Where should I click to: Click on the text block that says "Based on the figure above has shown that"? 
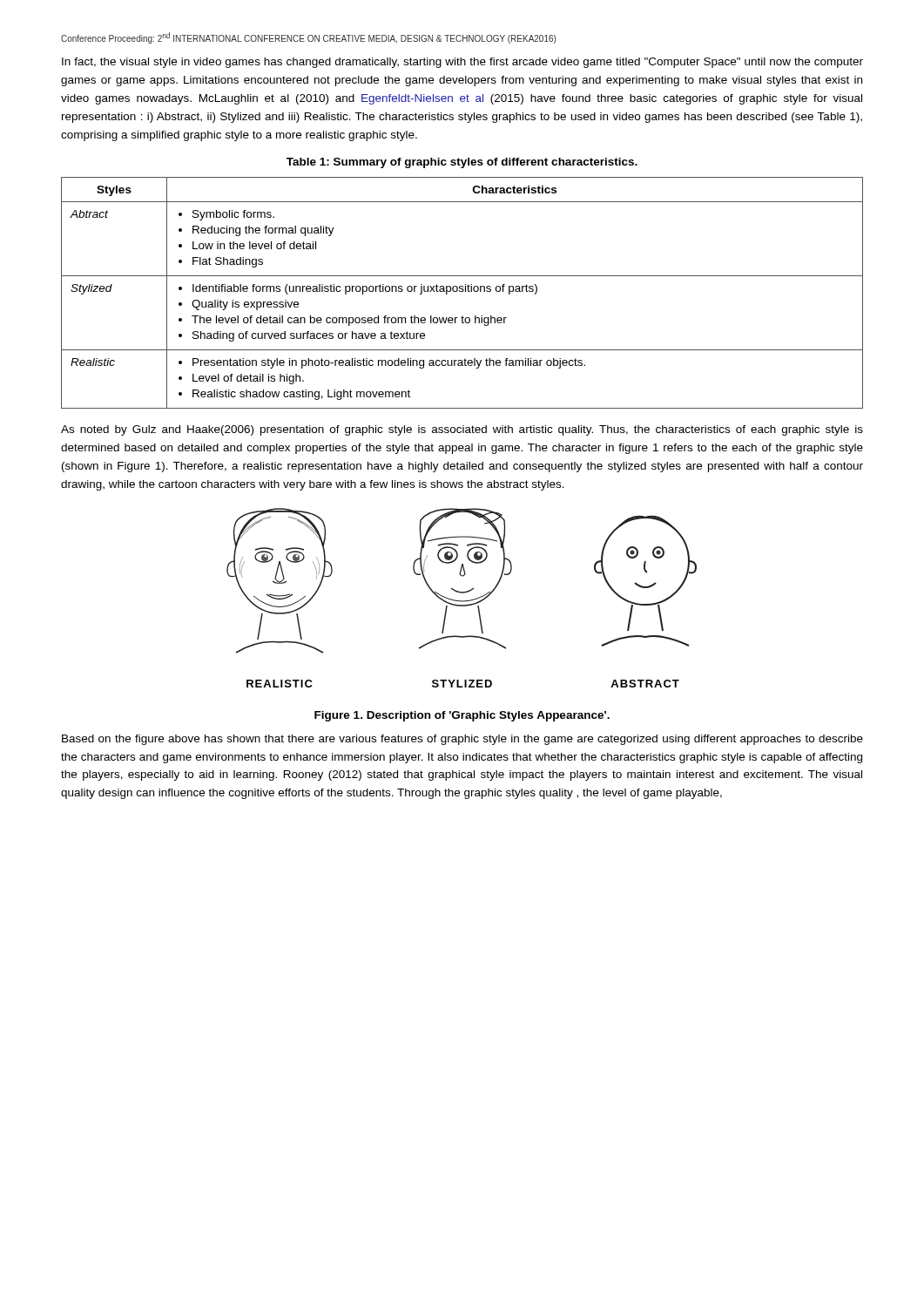tap(462, 766)
